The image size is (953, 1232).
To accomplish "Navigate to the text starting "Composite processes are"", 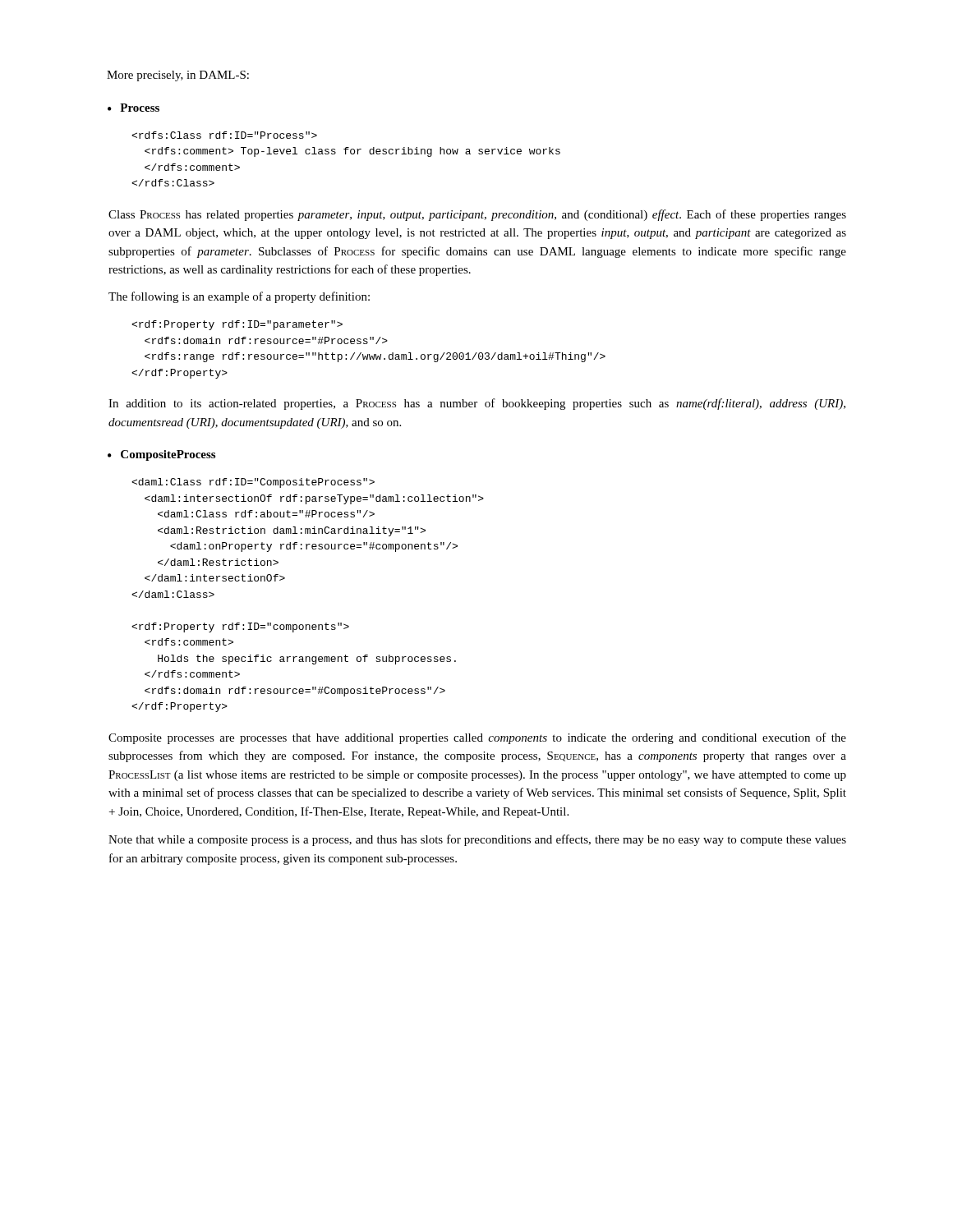I will pyautogui.click(x=477, y=798).
